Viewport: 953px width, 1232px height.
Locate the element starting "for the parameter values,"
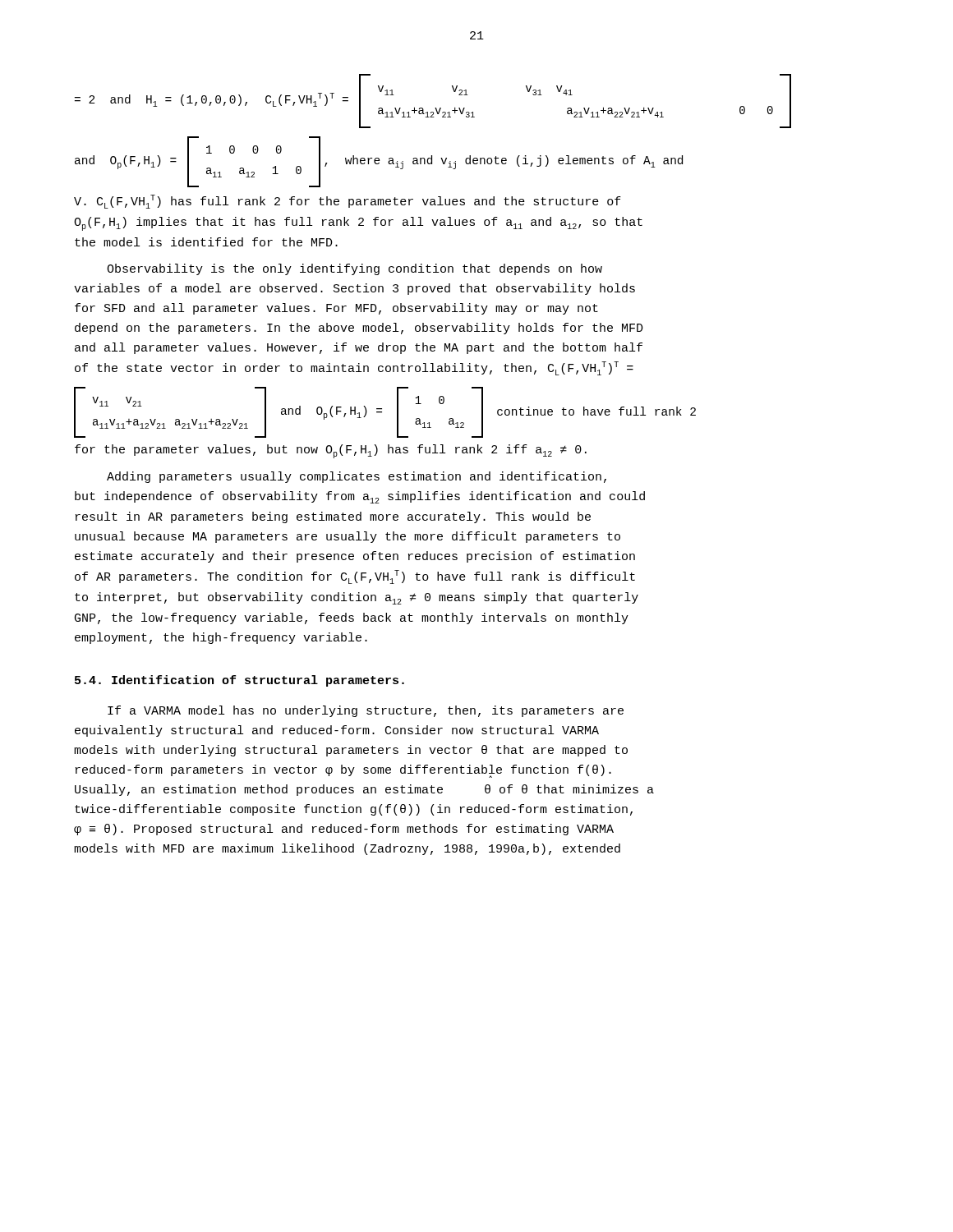click(332, 451)
